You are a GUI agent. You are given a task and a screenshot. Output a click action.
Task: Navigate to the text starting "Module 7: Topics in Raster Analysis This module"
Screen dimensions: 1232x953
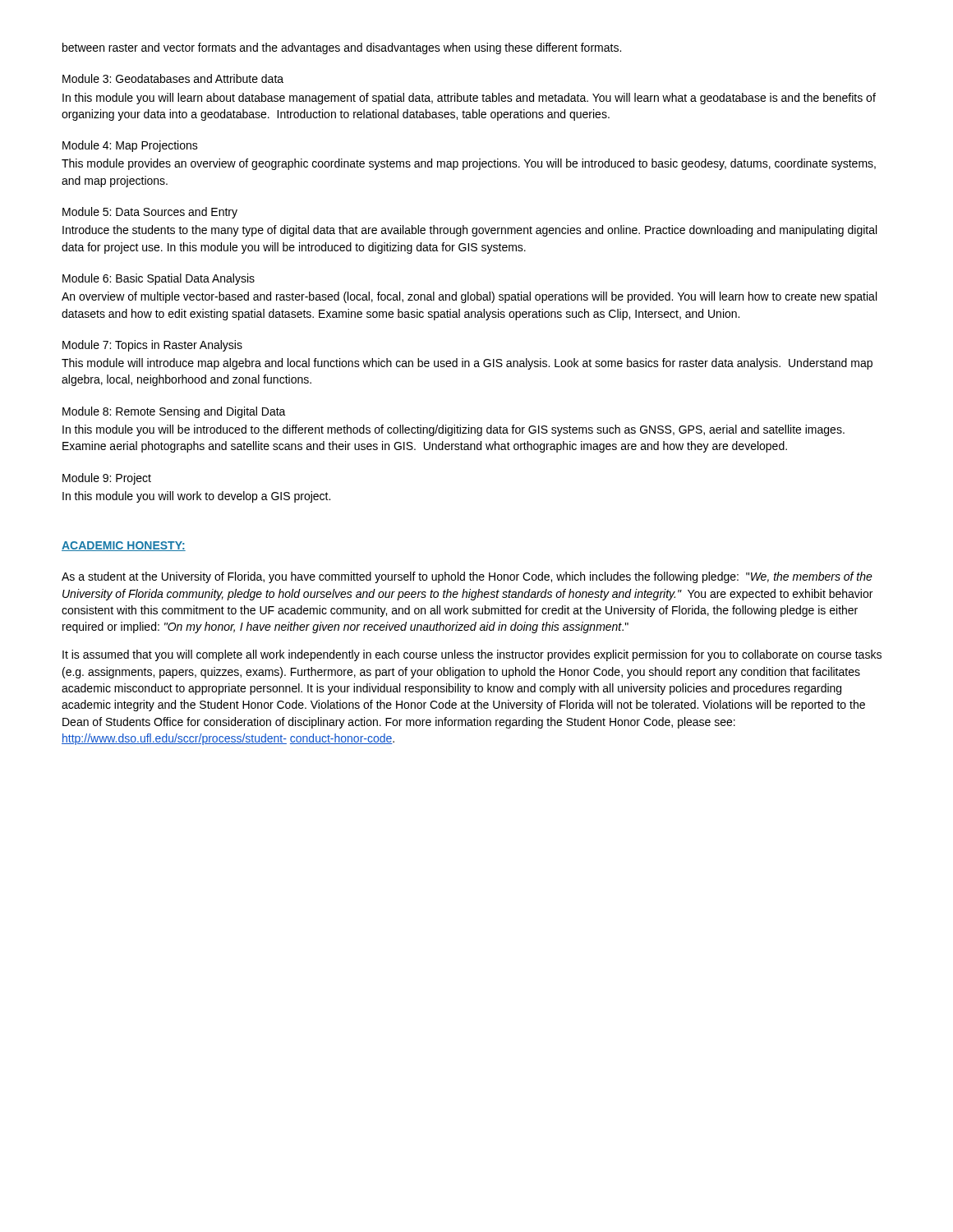474,362
